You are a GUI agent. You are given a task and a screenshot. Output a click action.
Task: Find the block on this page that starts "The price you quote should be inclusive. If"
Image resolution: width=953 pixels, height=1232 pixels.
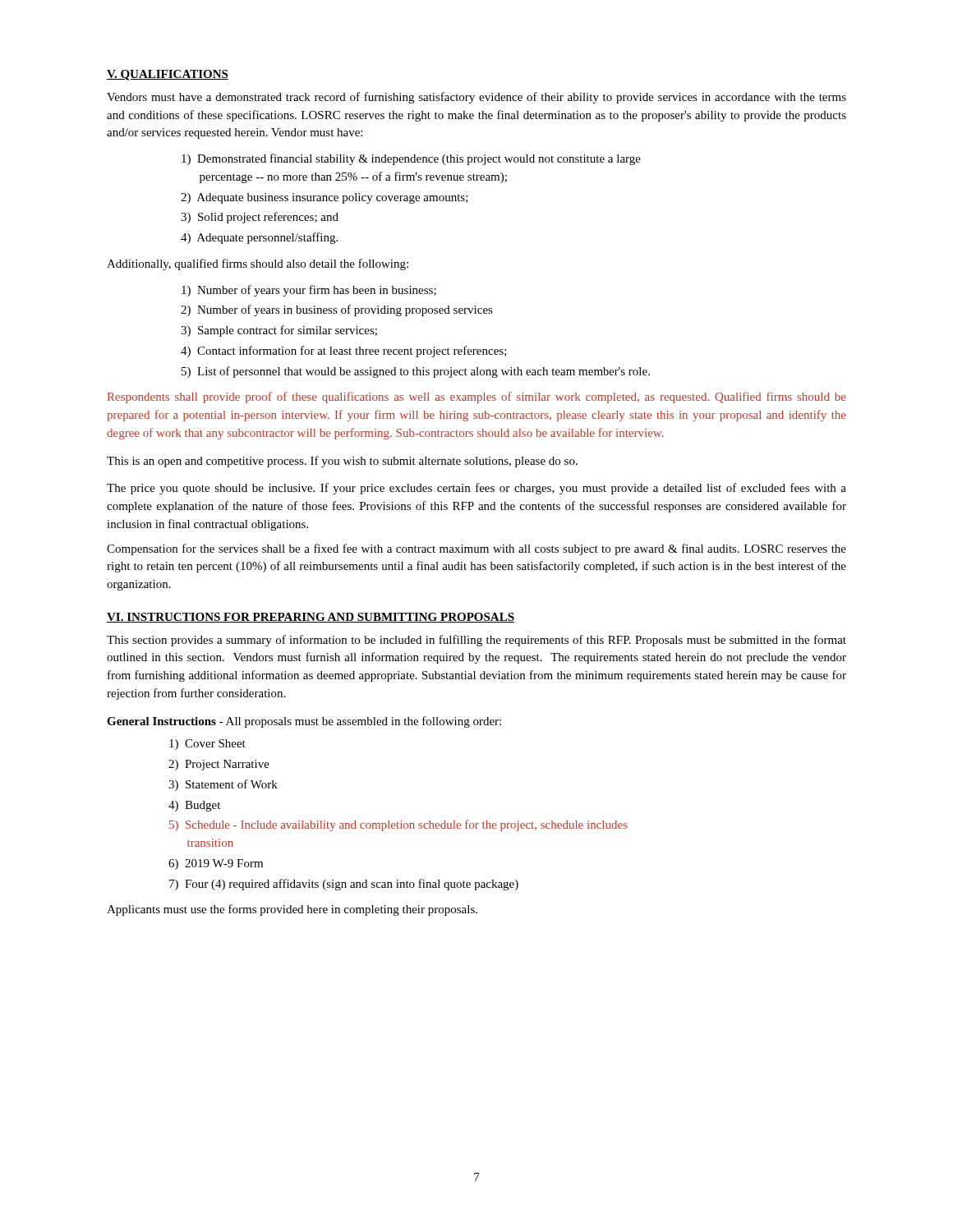click(x=476, y=506)
